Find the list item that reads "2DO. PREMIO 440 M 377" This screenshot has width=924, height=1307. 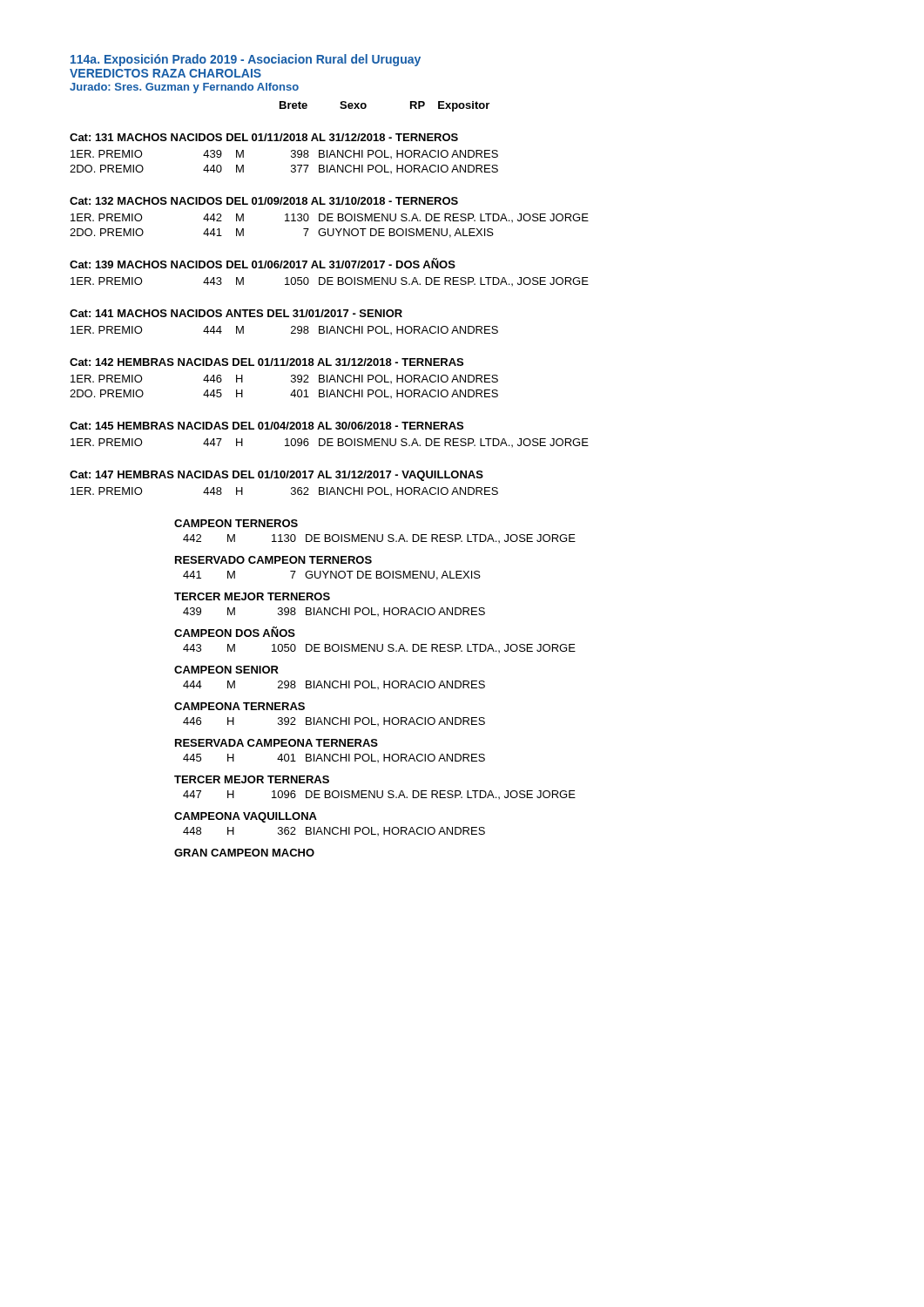[x=462, y=169]
